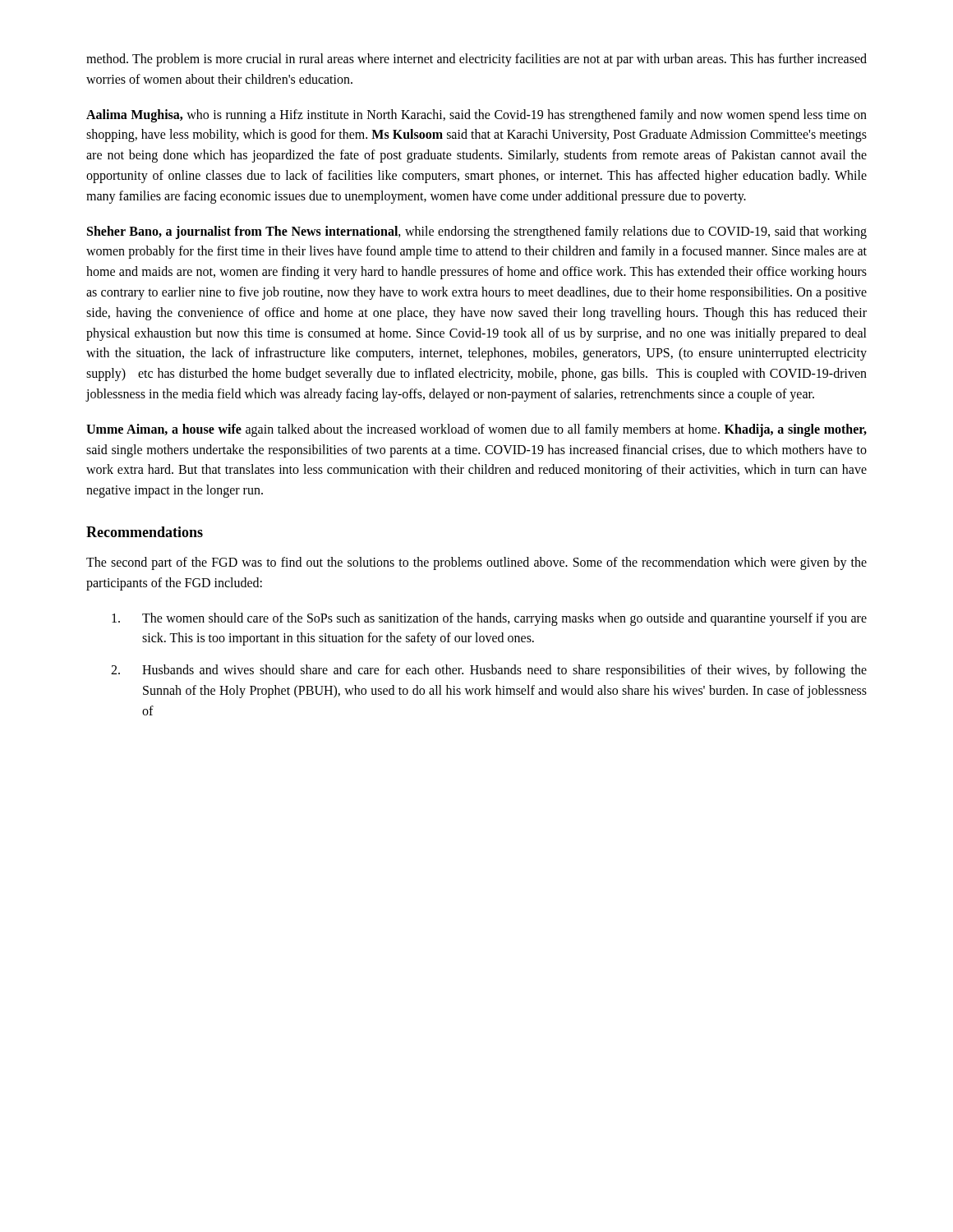Click on the text block containing "Aalima Mughisa, who is running"

(x=476, y=155)
